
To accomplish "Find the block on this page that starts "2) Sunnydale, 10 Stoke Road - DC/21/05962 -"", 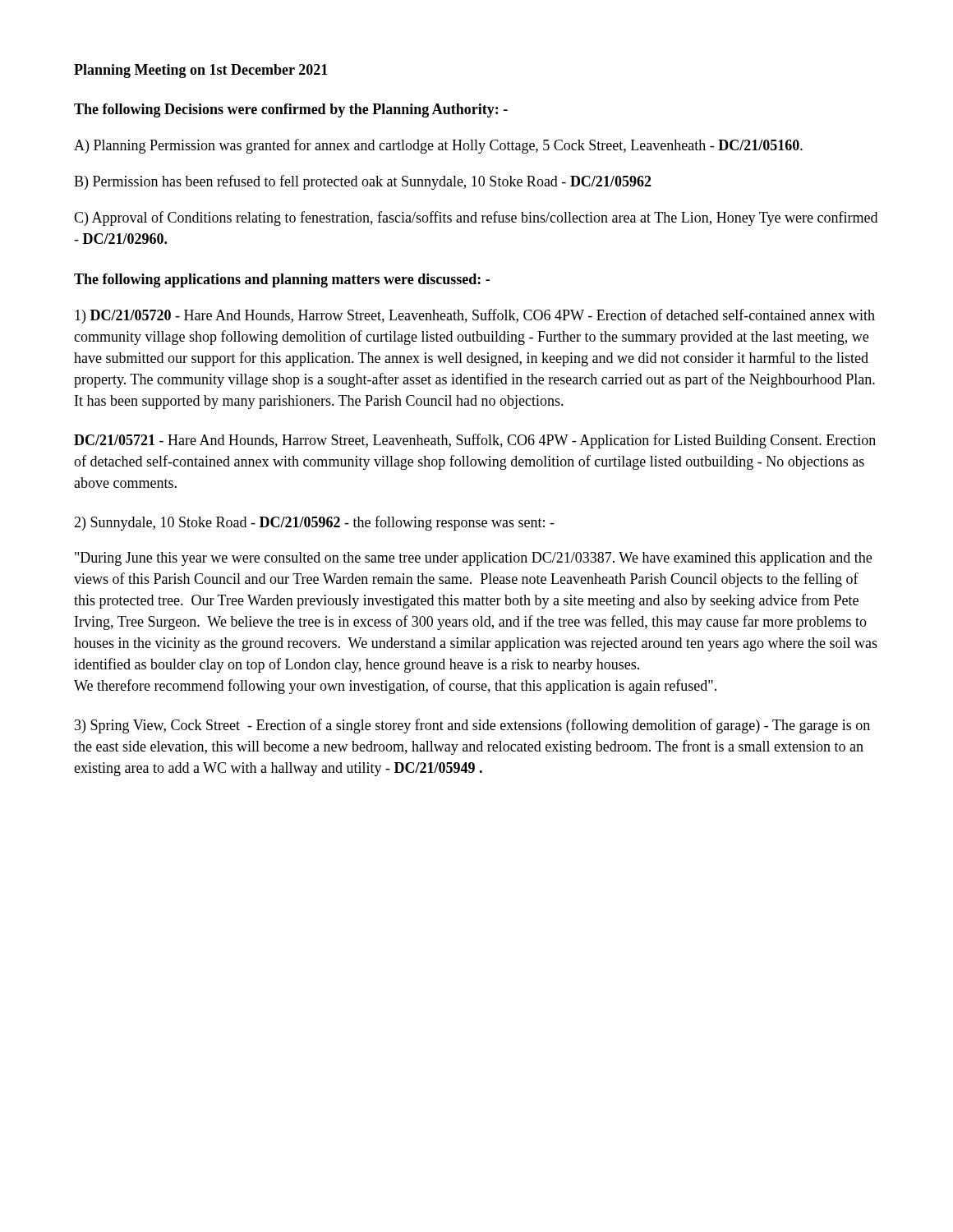I will pyautogui.click(x=314, y=523).
